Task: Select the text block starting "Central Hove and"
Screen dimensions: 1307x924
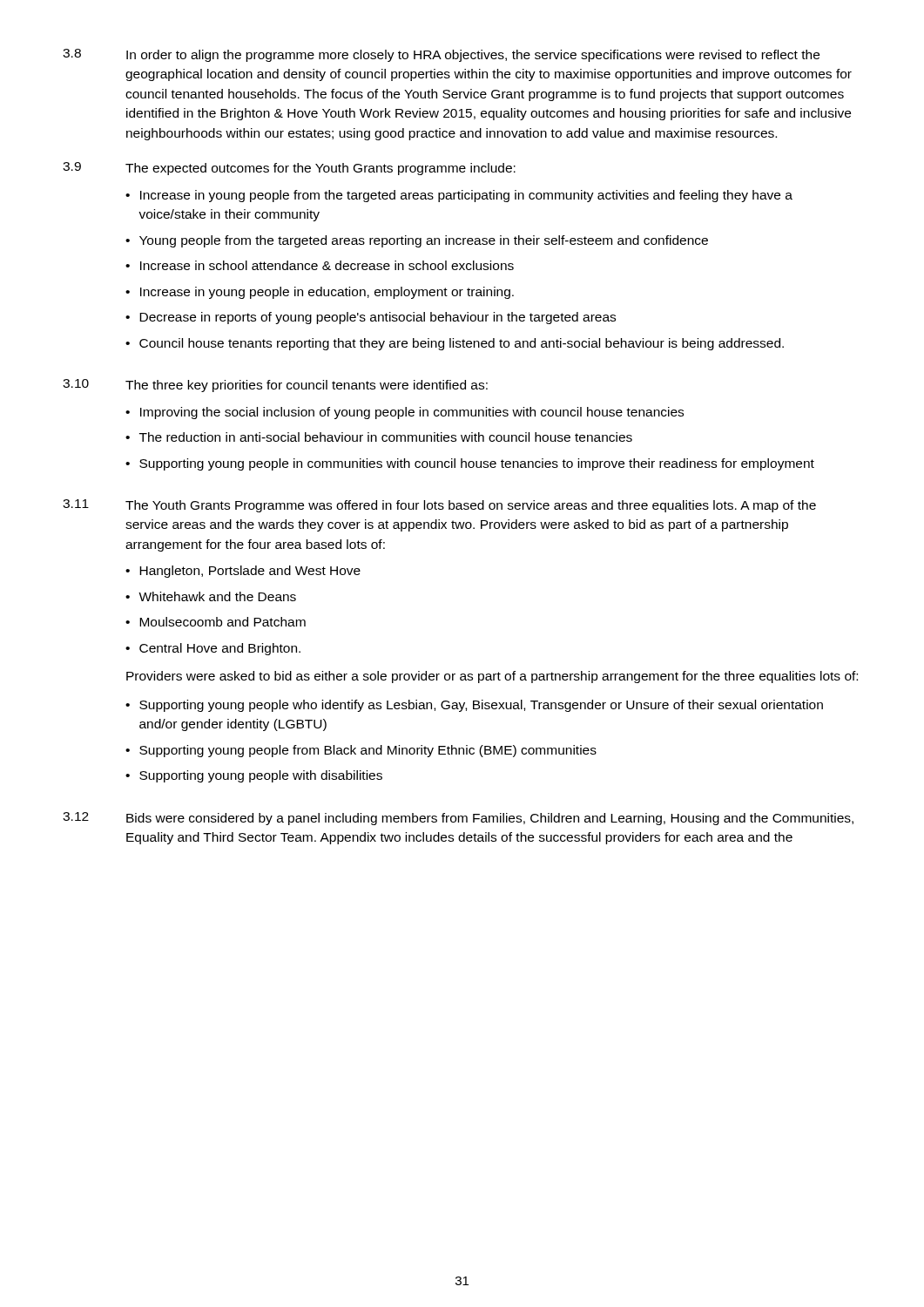Action: click(x=220, y=648)
